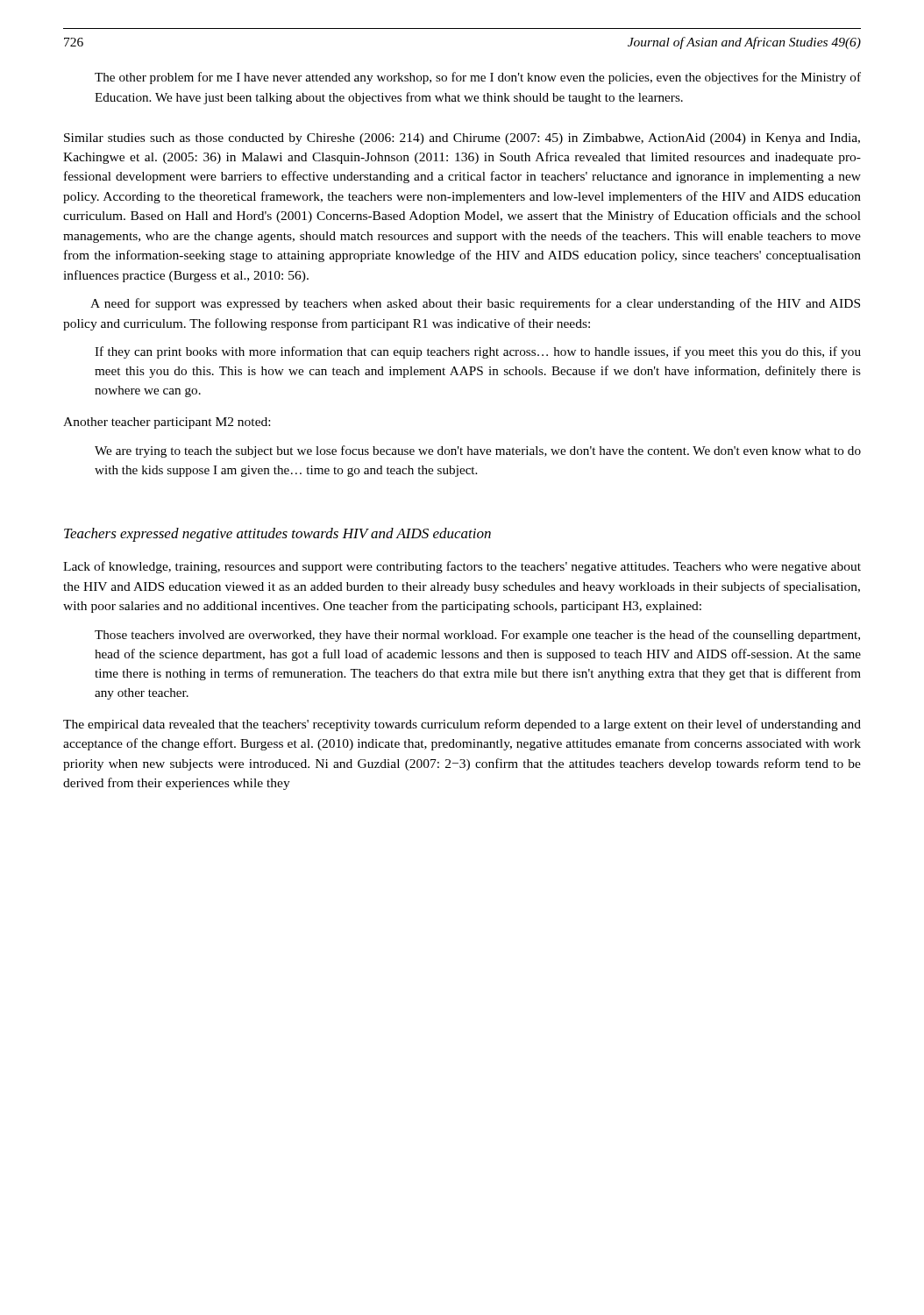Locate the passage starting "Another teacher participant M2 noted:"
The width and height of the screenshot is (924, 1315).
pos(167,423)
